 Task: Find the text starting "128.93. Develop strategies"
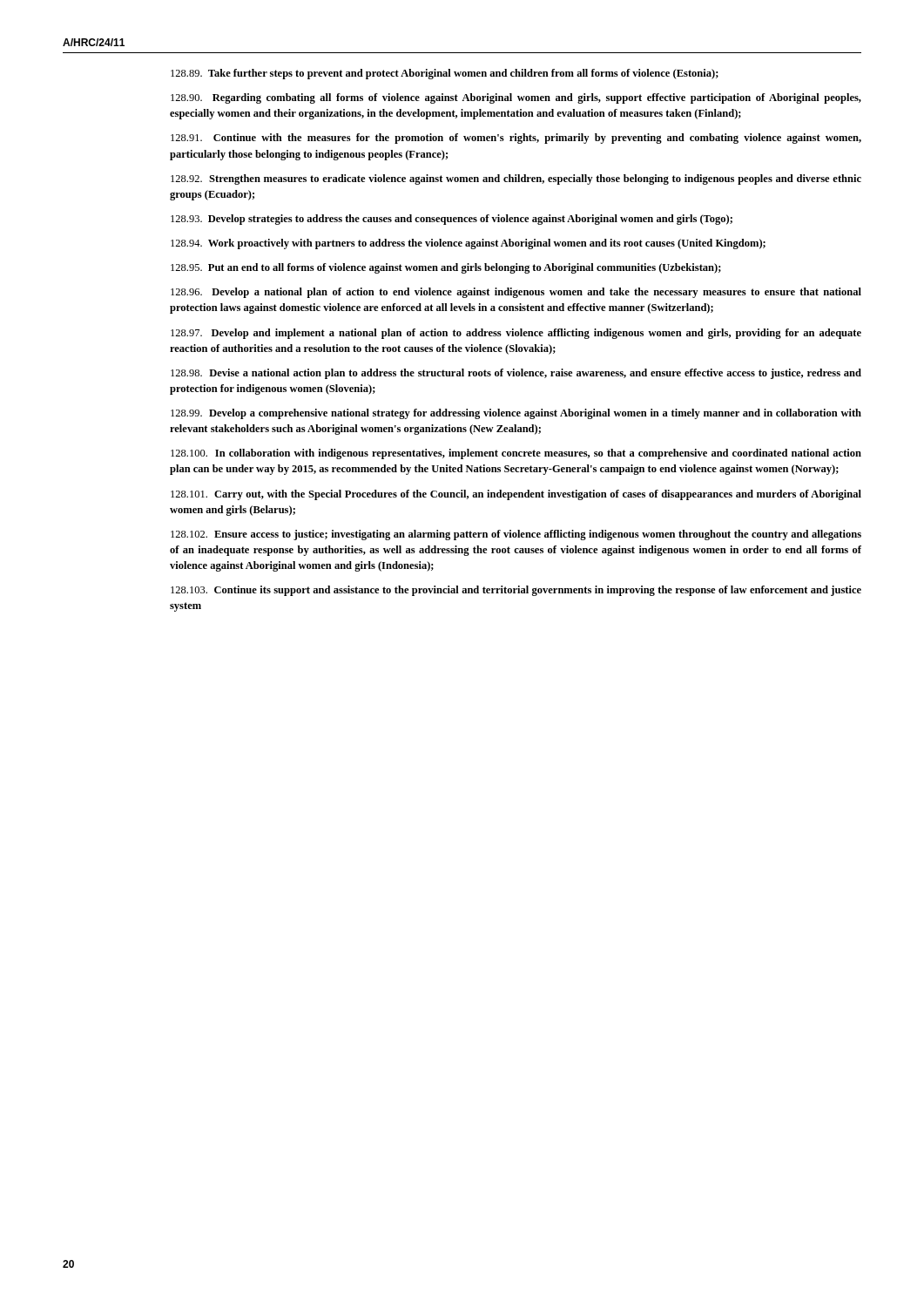tap(452, 219)
